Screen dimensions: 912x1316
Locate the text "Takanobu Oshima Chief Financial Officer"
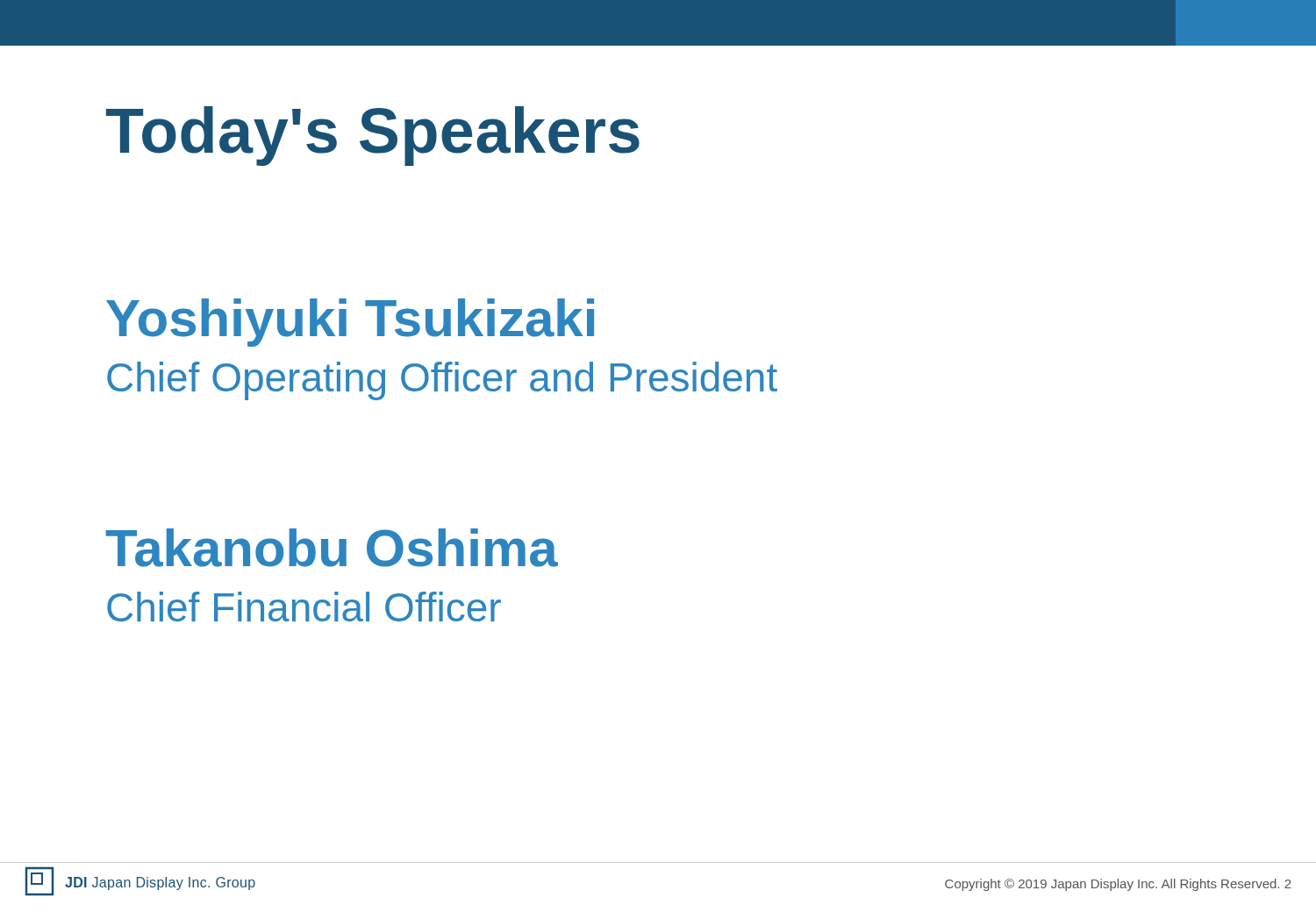(332, 575)
